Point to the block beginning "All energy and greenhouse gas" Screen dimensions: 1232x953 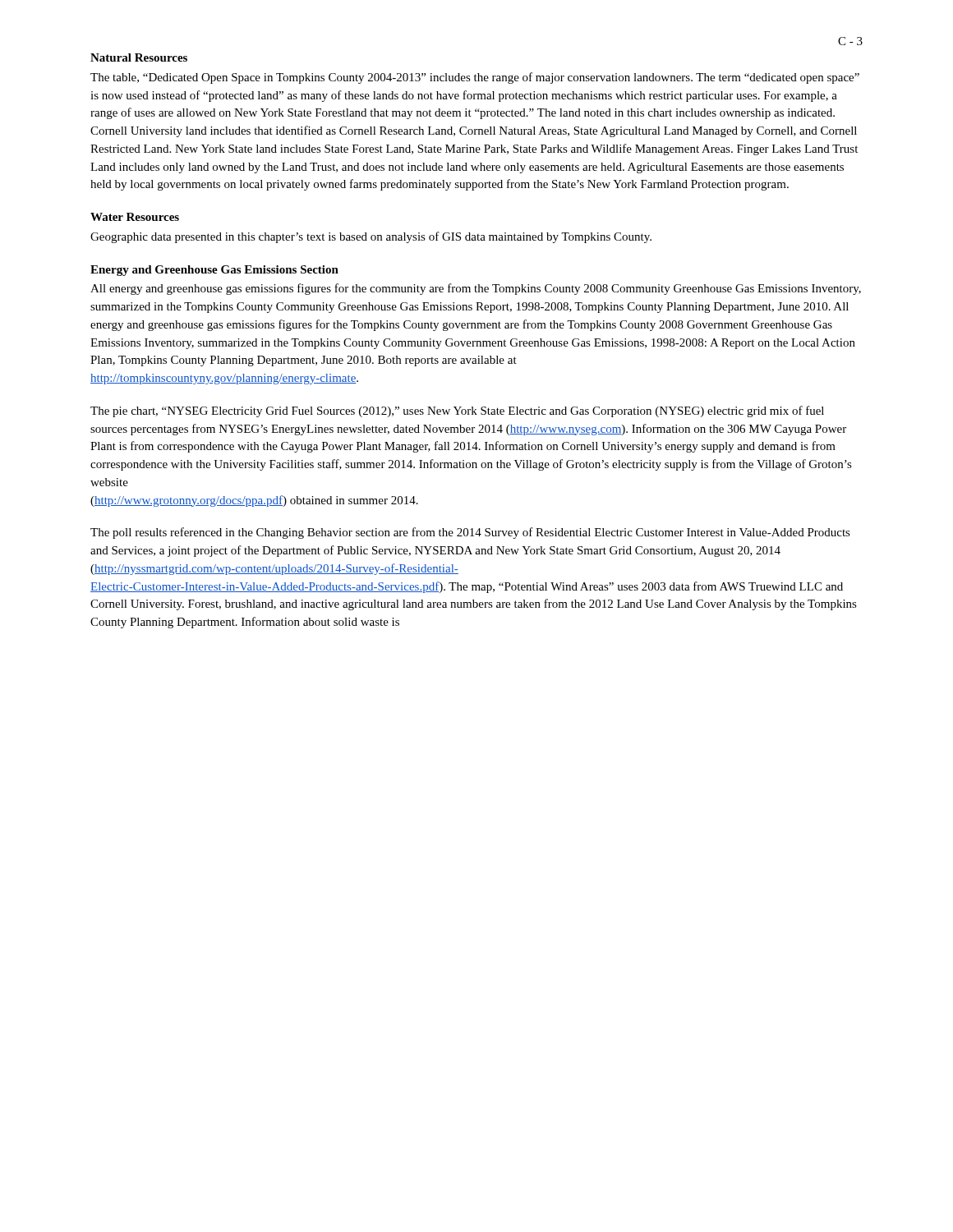click(x=476, y=333)
